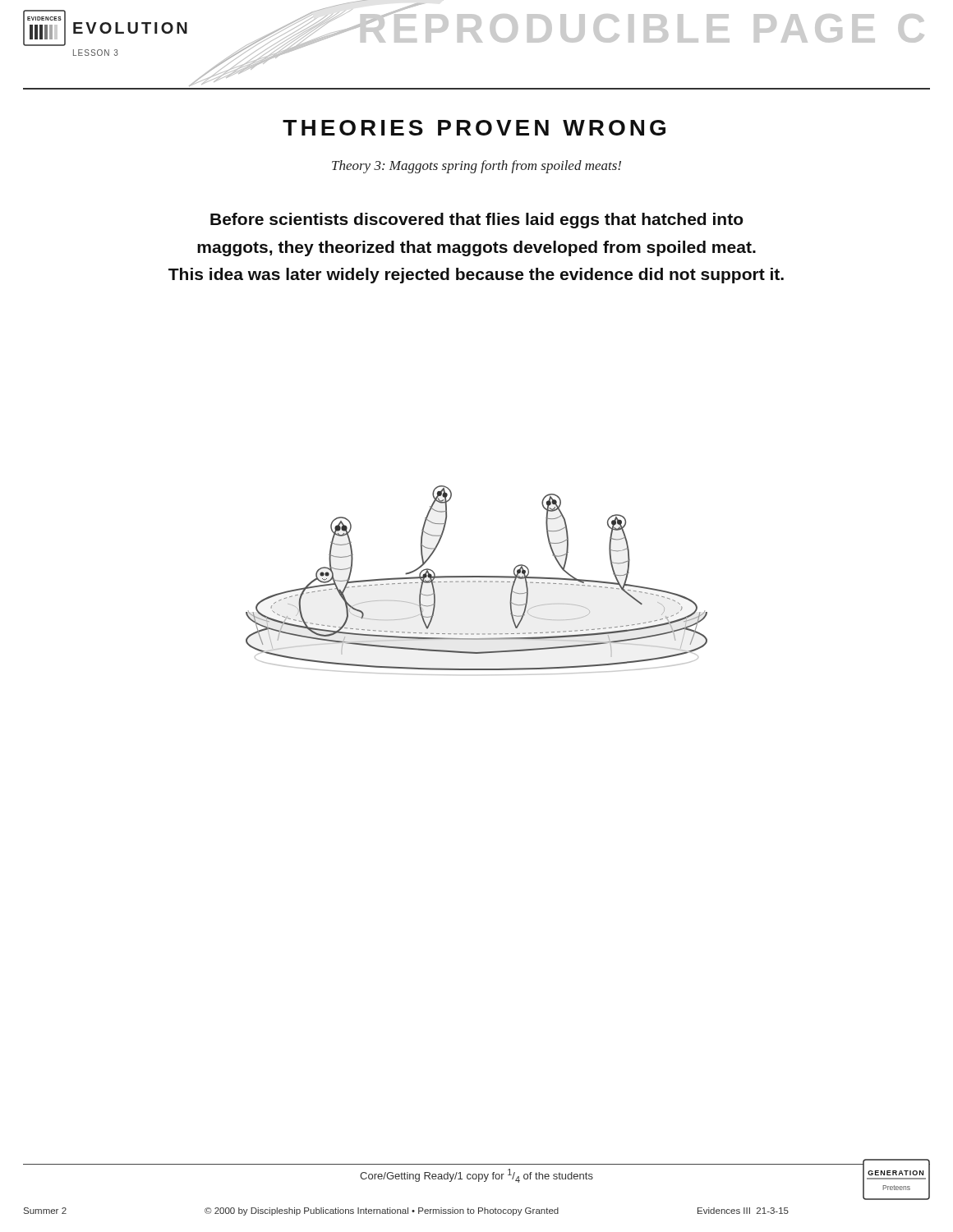The width and height of the screenshot is (953, 1232).
Task: Select the region starting "THEORIES PROVEN WRONG"
Action: tap(476, 128)
